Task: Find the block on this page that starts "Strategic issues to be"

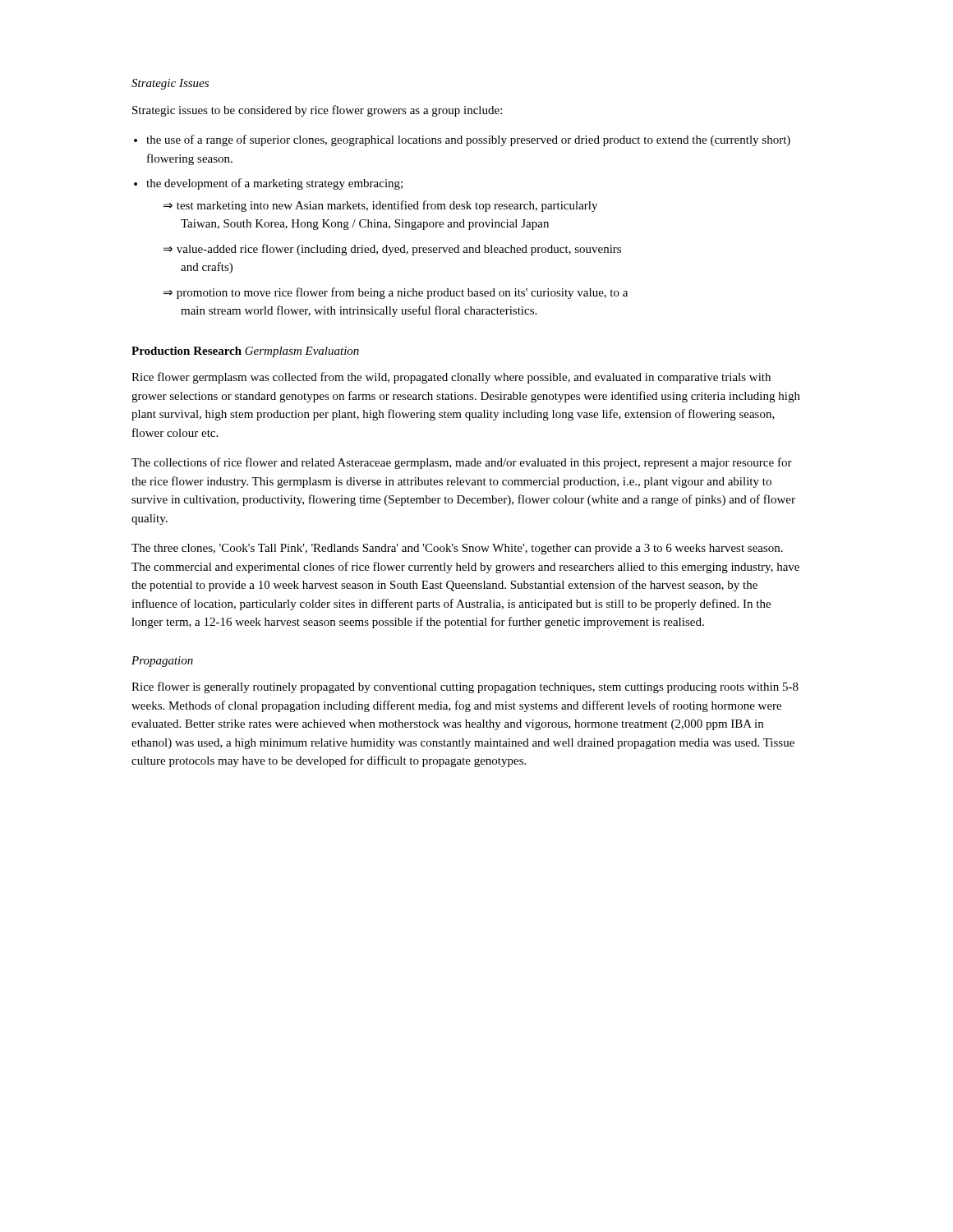Action: (468, 110)
